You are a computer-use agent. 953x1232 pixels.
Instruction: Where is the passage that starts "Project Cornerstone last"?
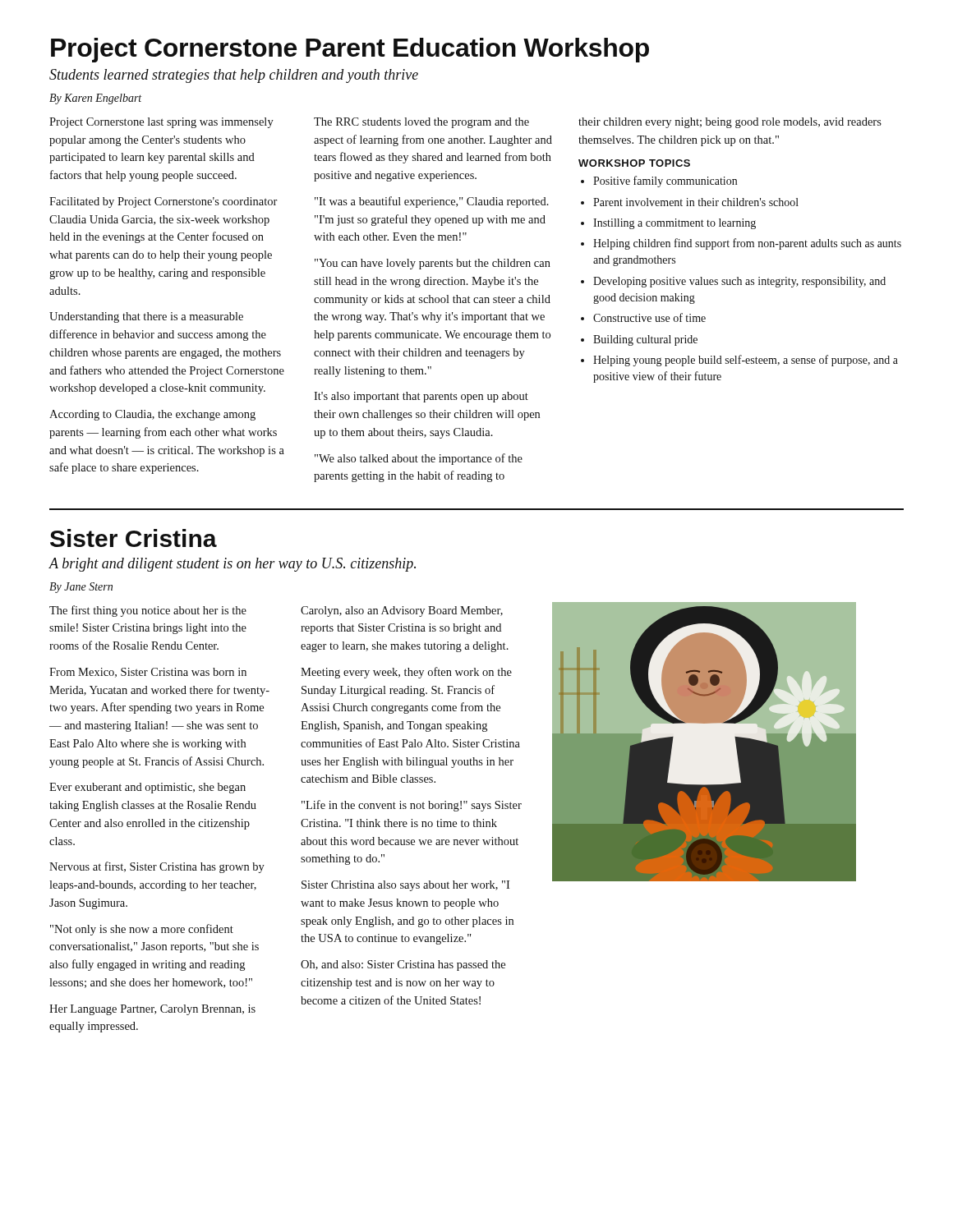(x=168, y=149)
